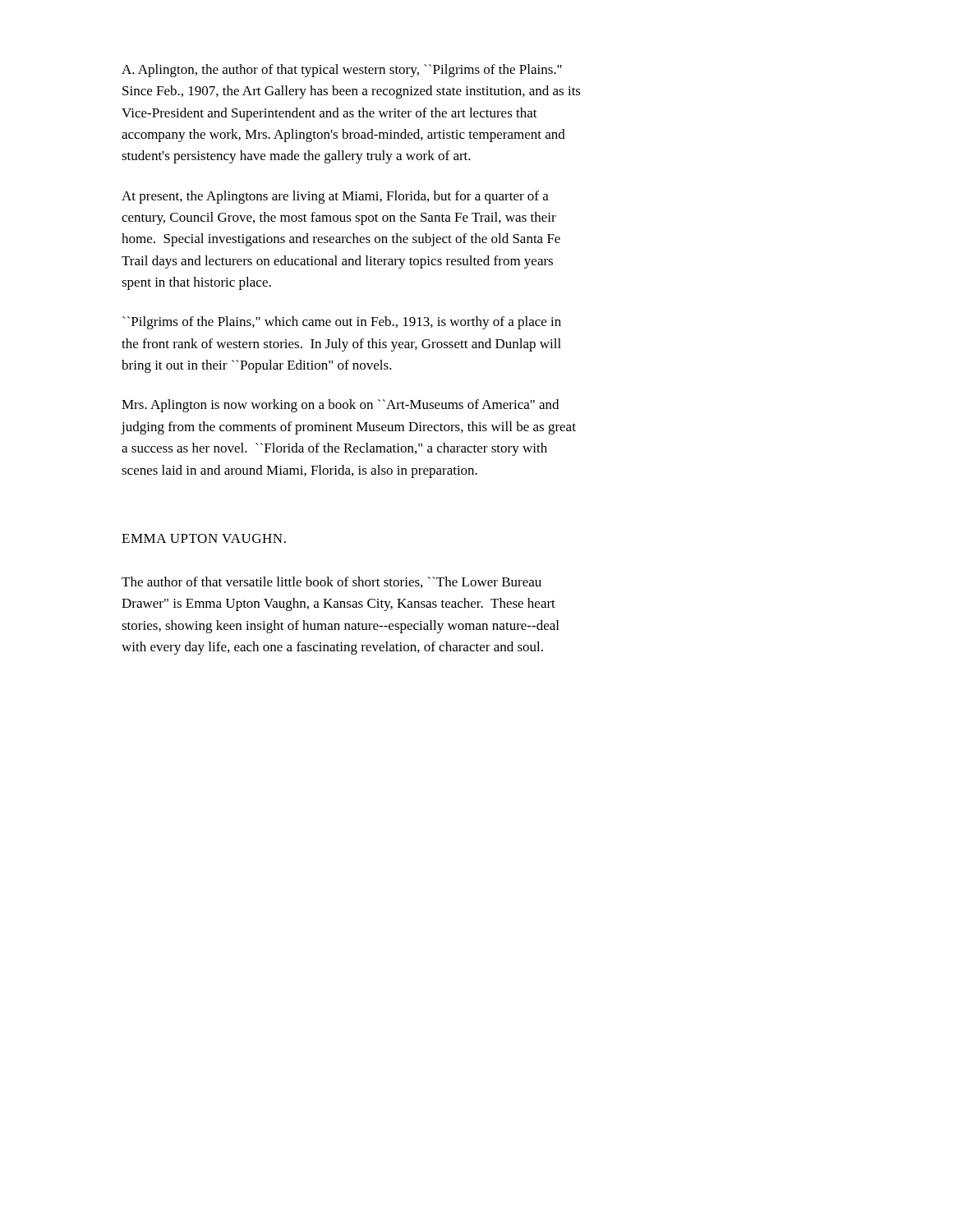Locate the block of text that opens with "At present, the Aplingtons are living at Miami,"
The image size is (953, 1232).
tap(341, 239)
